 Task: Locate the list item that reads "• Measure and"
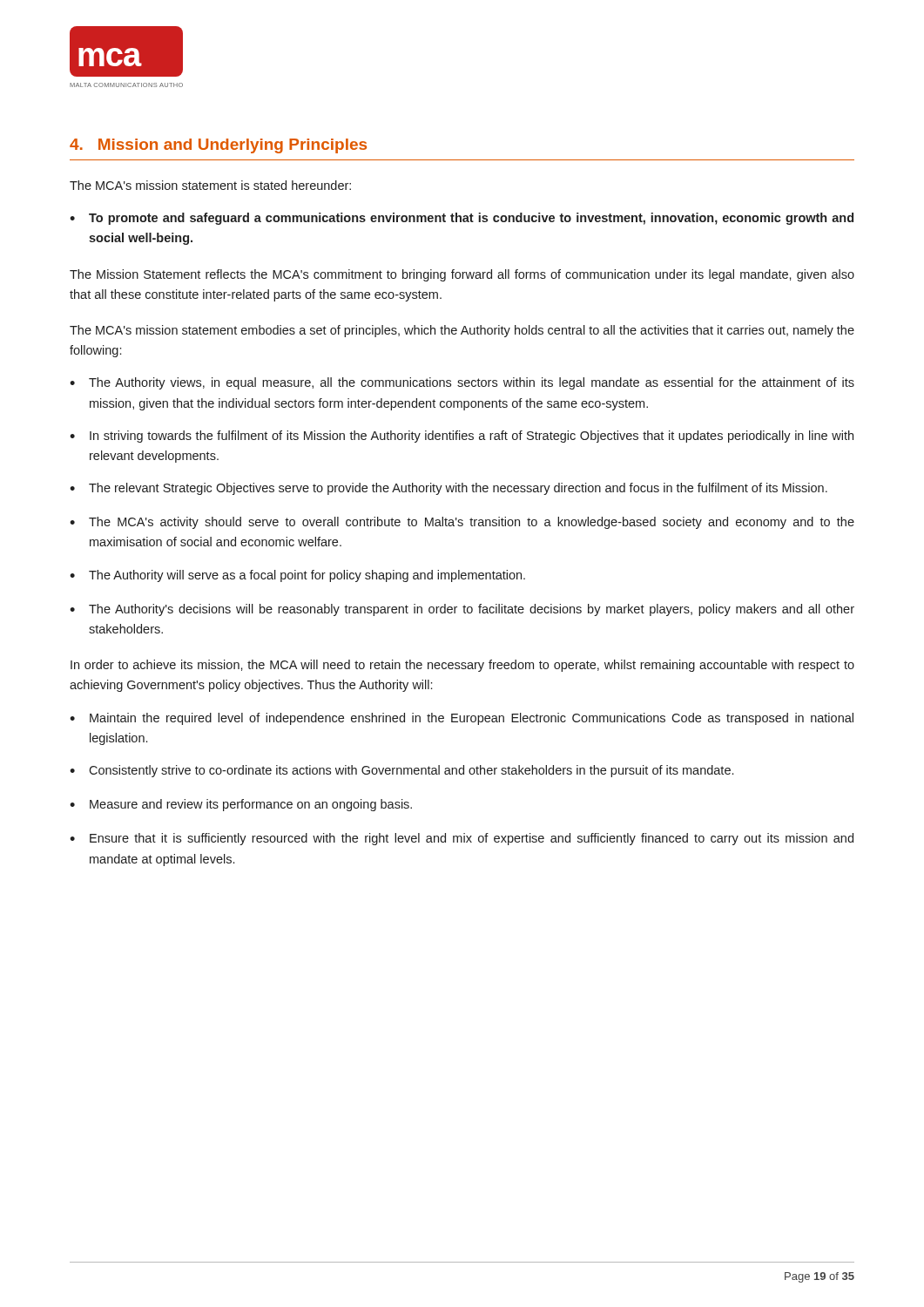[x=241, y=805]
